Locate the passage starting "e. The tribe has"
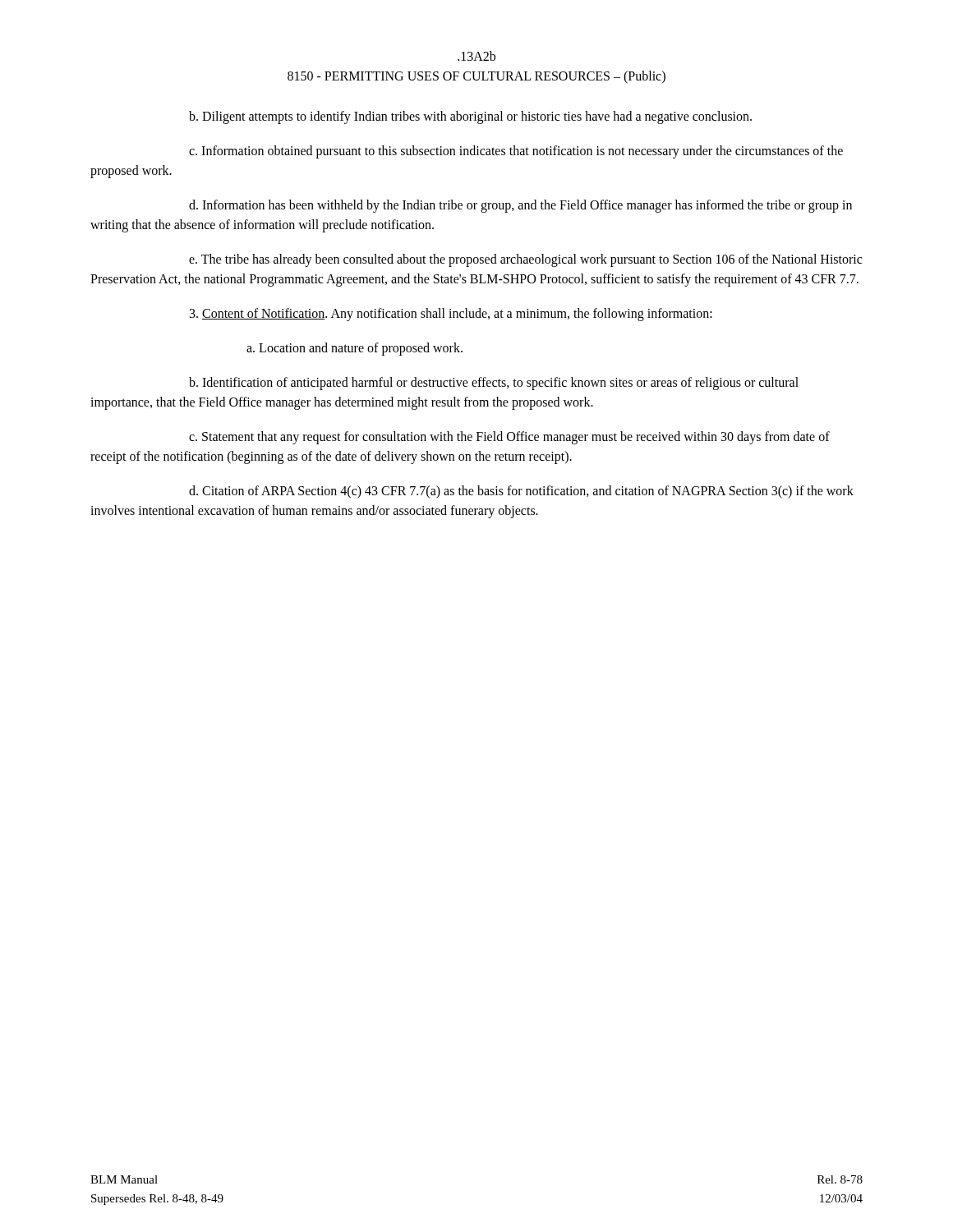Viewport: 953px width, 1232px height. (x=476, y=269)
